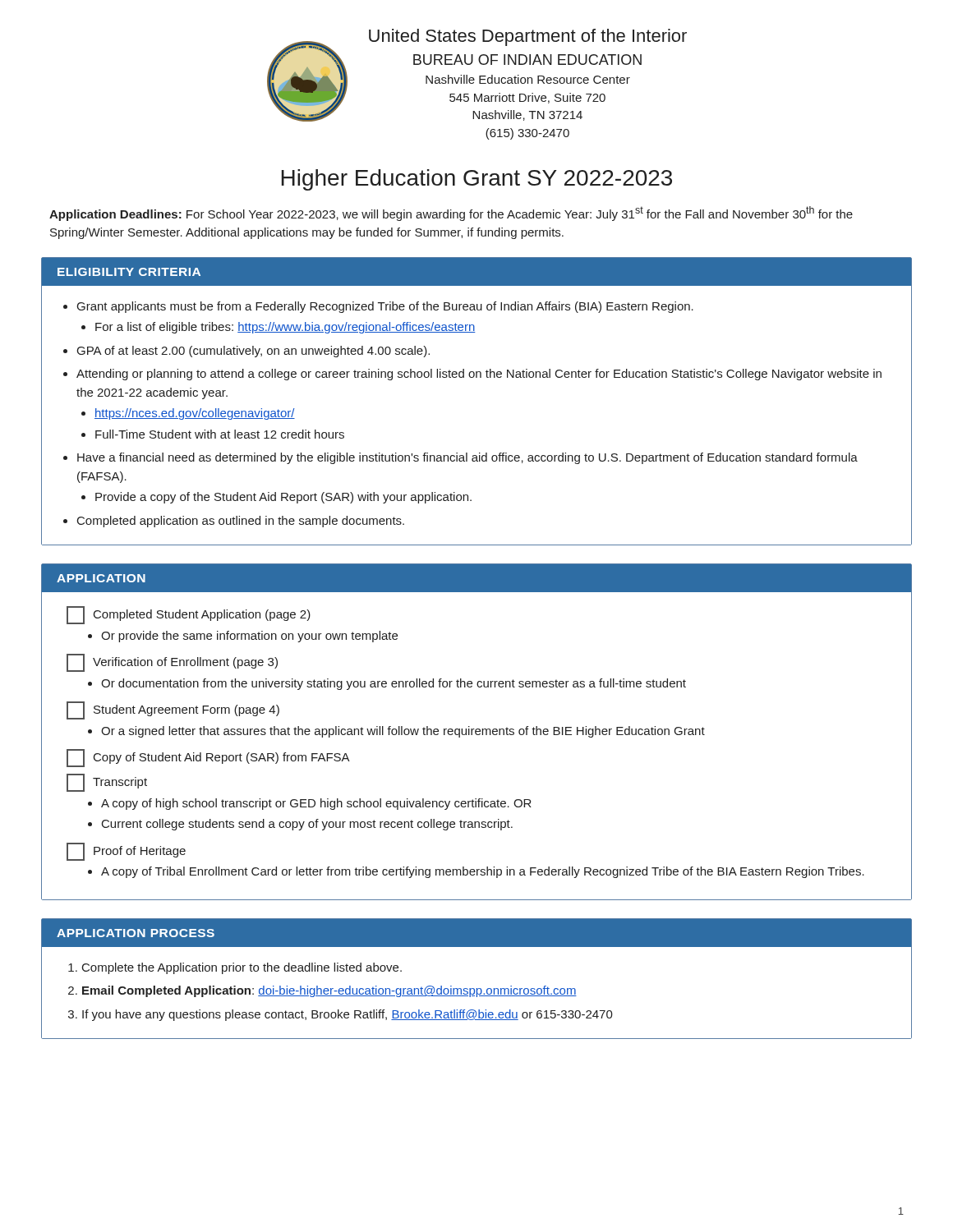This screenshot has height=1232, width=953.
Task: Locate the list item that reads "GPA of at least 2.00 (cumulatively,"
Action: coord(254,350)
